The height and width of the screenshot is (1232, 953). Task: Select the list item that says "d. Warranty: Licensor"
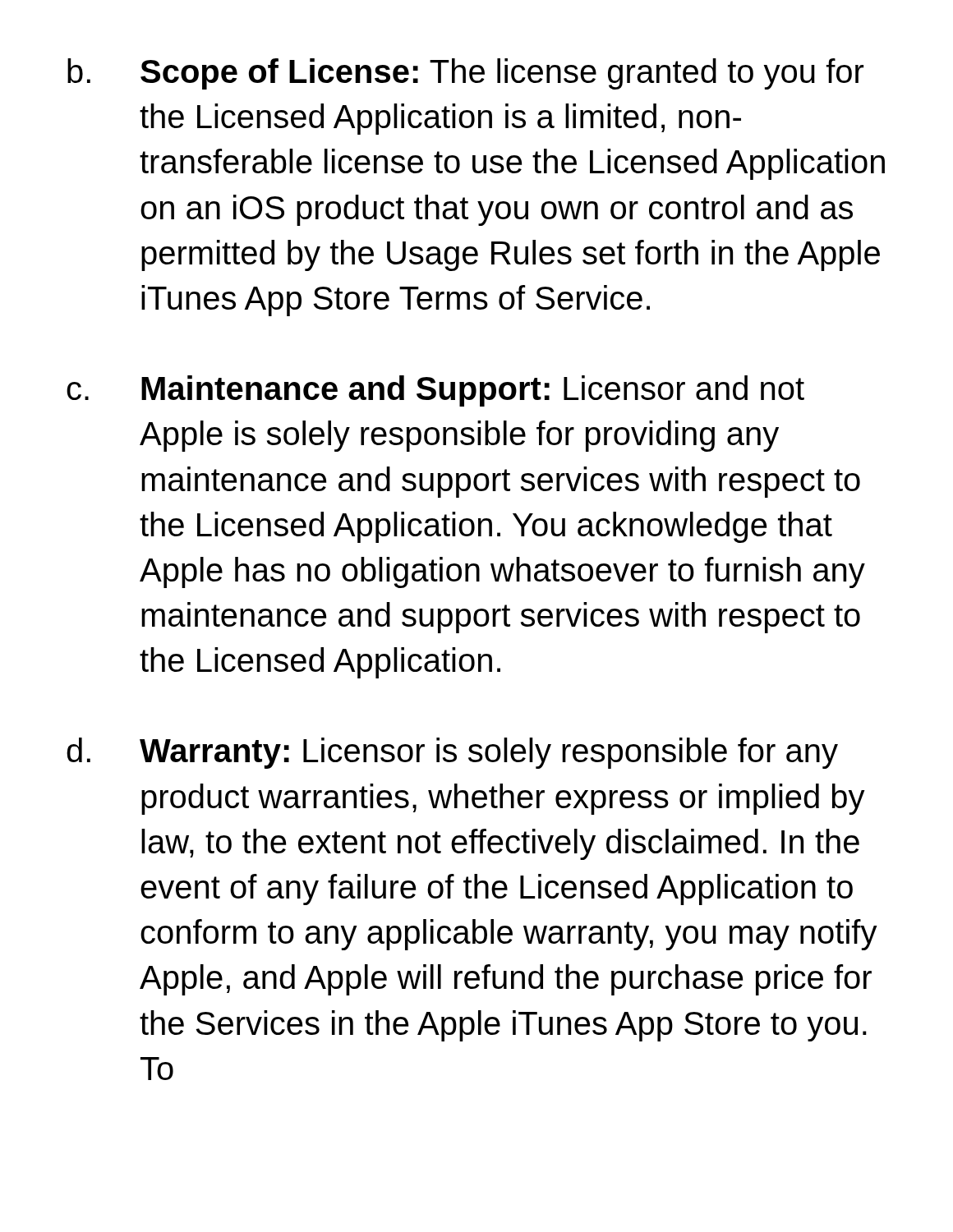click(x=476, y=910)
